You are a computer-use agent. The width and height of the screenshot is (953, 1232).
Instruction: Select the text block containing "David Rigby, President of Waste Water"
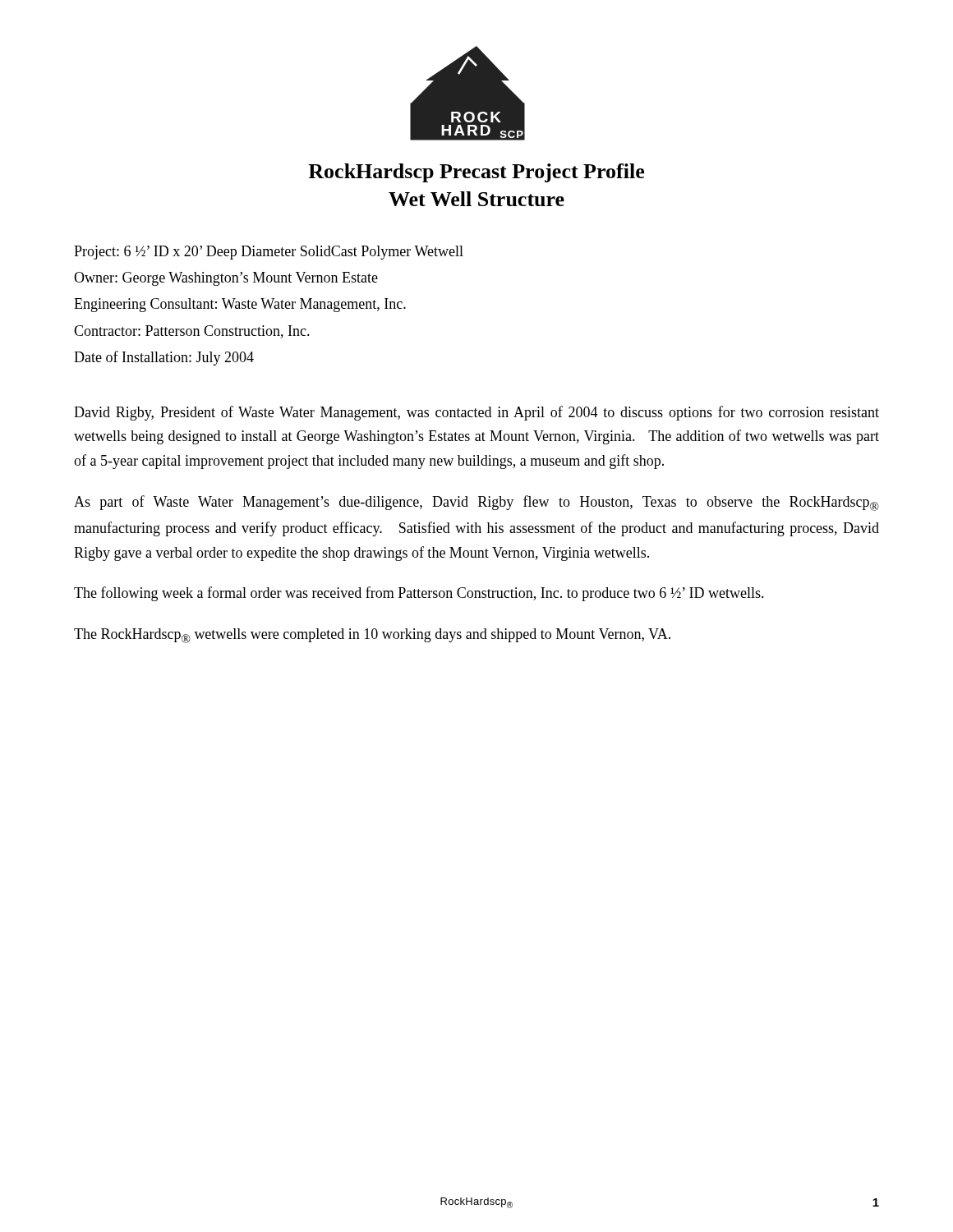[476, 436]
